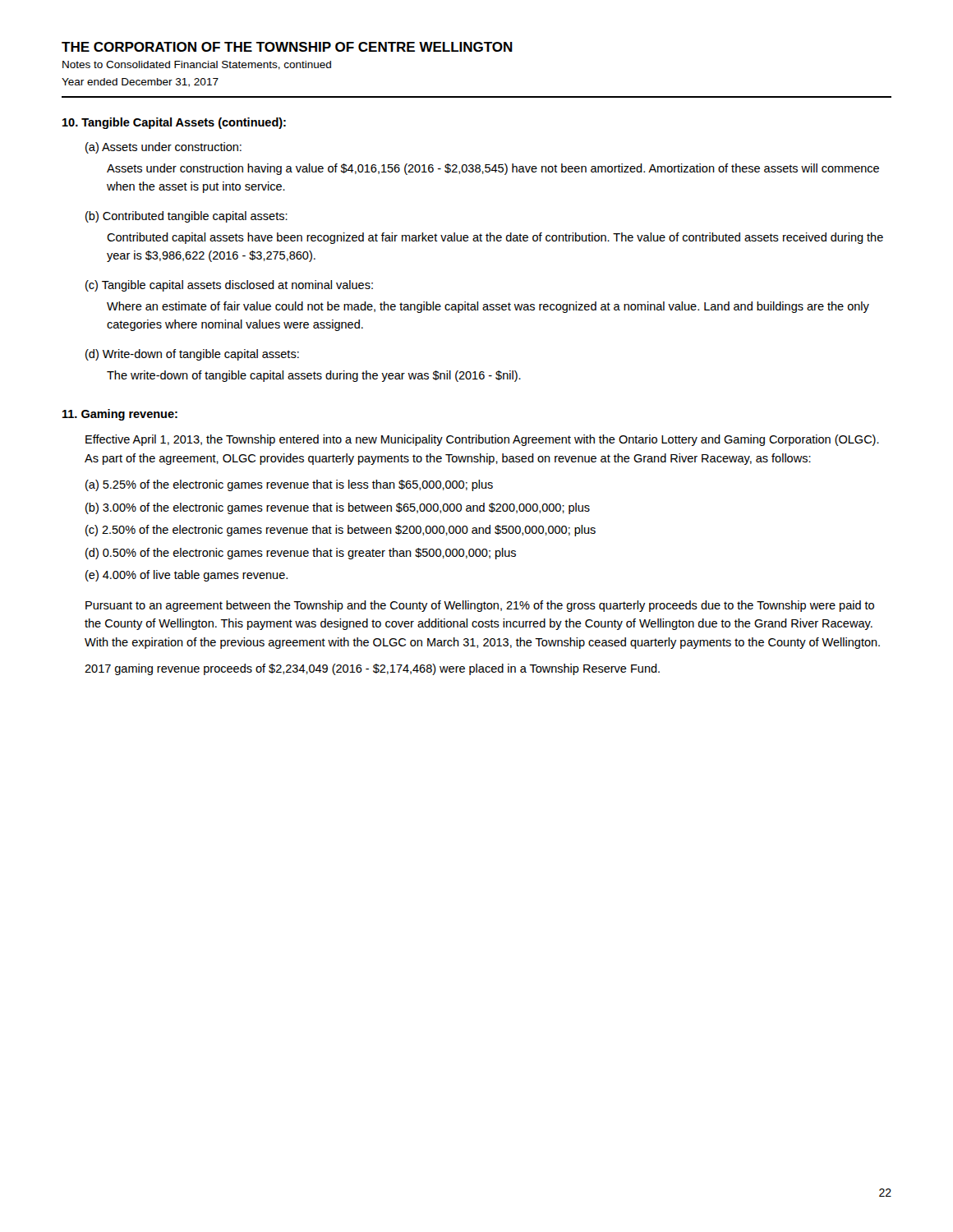Screen dimensions: 1232x953
Task: Where does it say "11. Gaming revenue:"?
Action: click(x=120, y=414)
